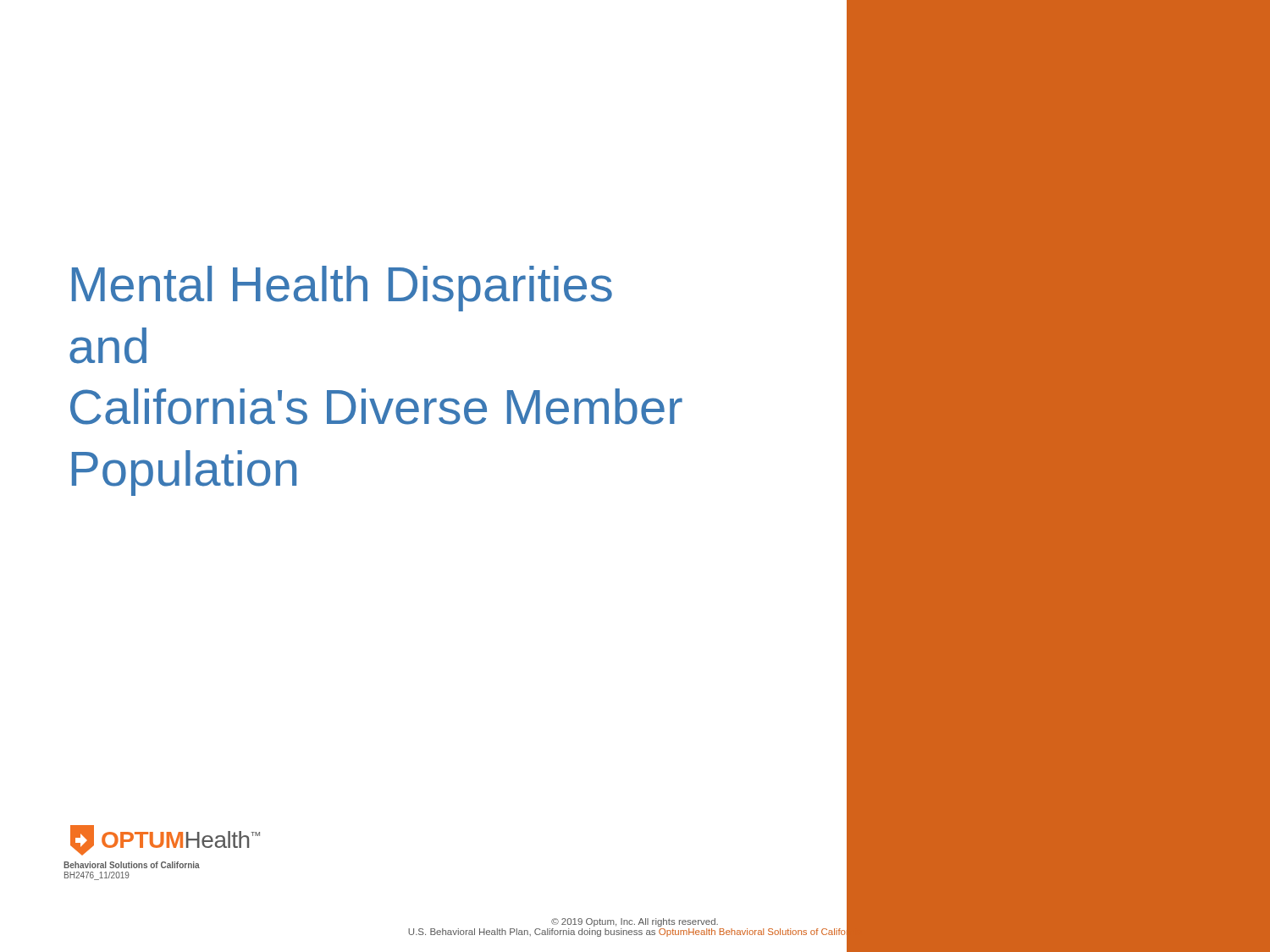Locate the text "Mental Health DisparitiesandCalifornia's Diverse MemberPopulation"

pos(428,377)
